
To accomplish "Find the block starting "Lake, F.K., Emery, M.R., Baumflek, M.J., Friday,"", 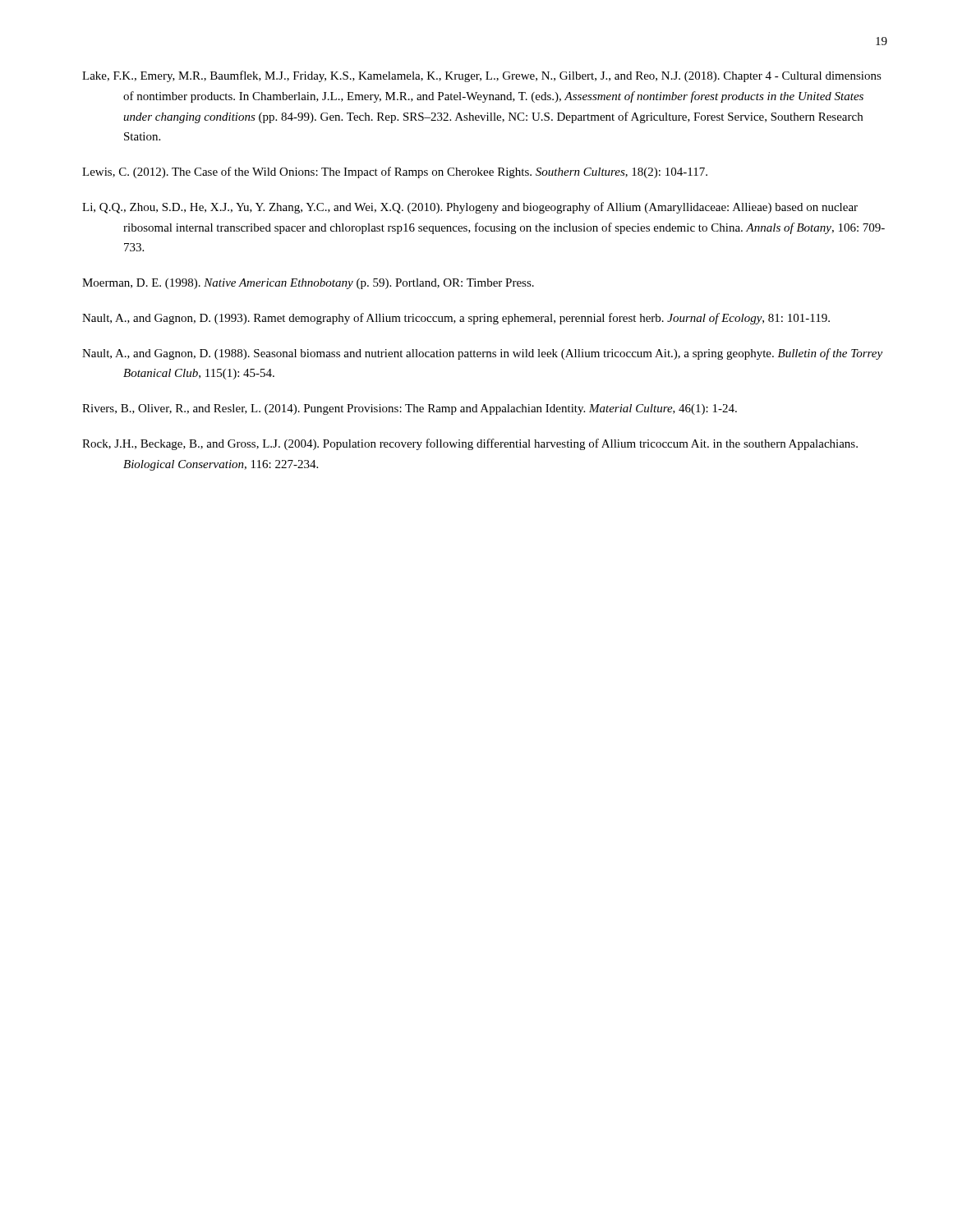I will 482,106.
